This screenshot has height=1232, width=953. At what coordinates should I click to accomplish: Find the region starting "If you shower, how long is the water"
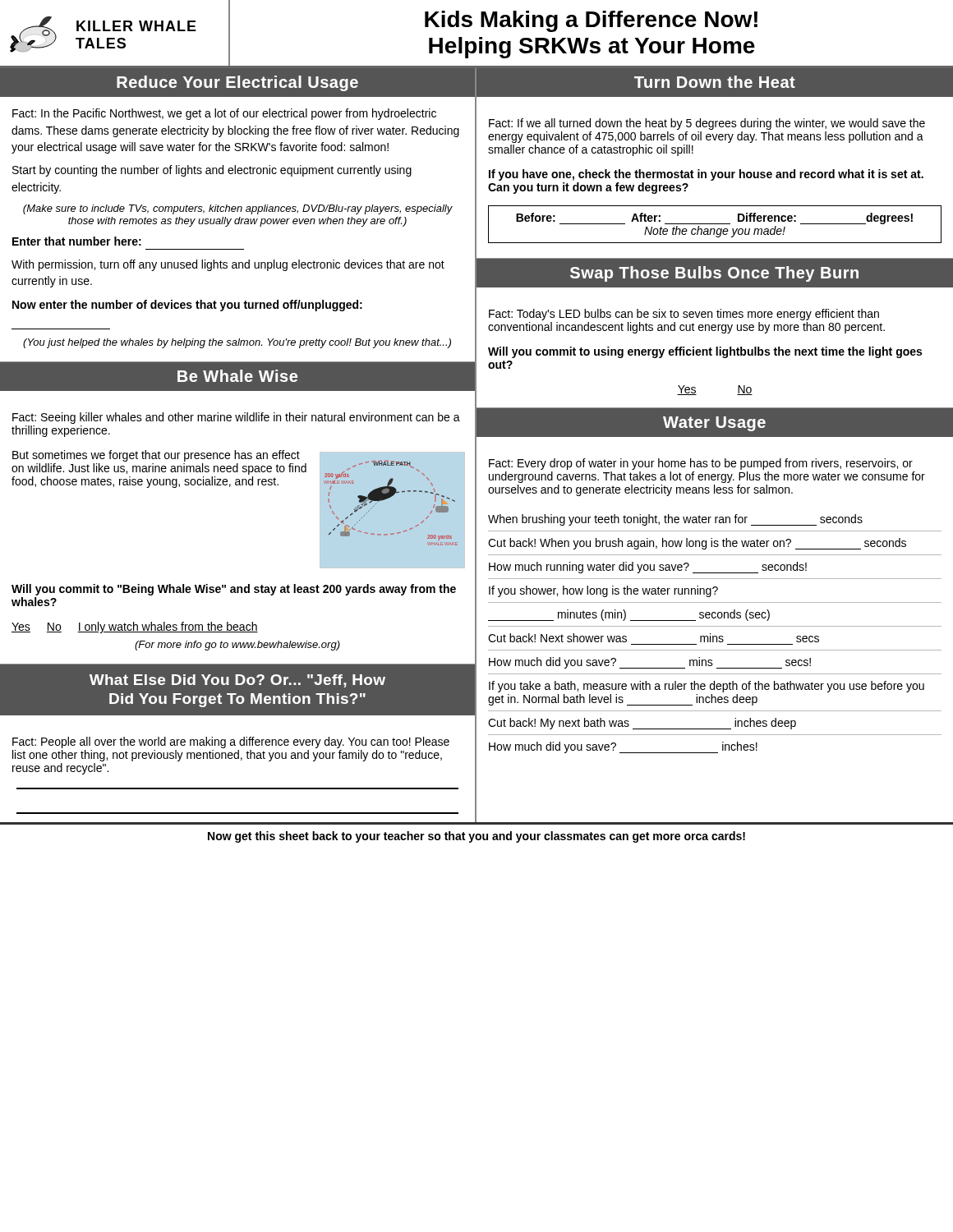pyautogui.click(x=603, y=591)
